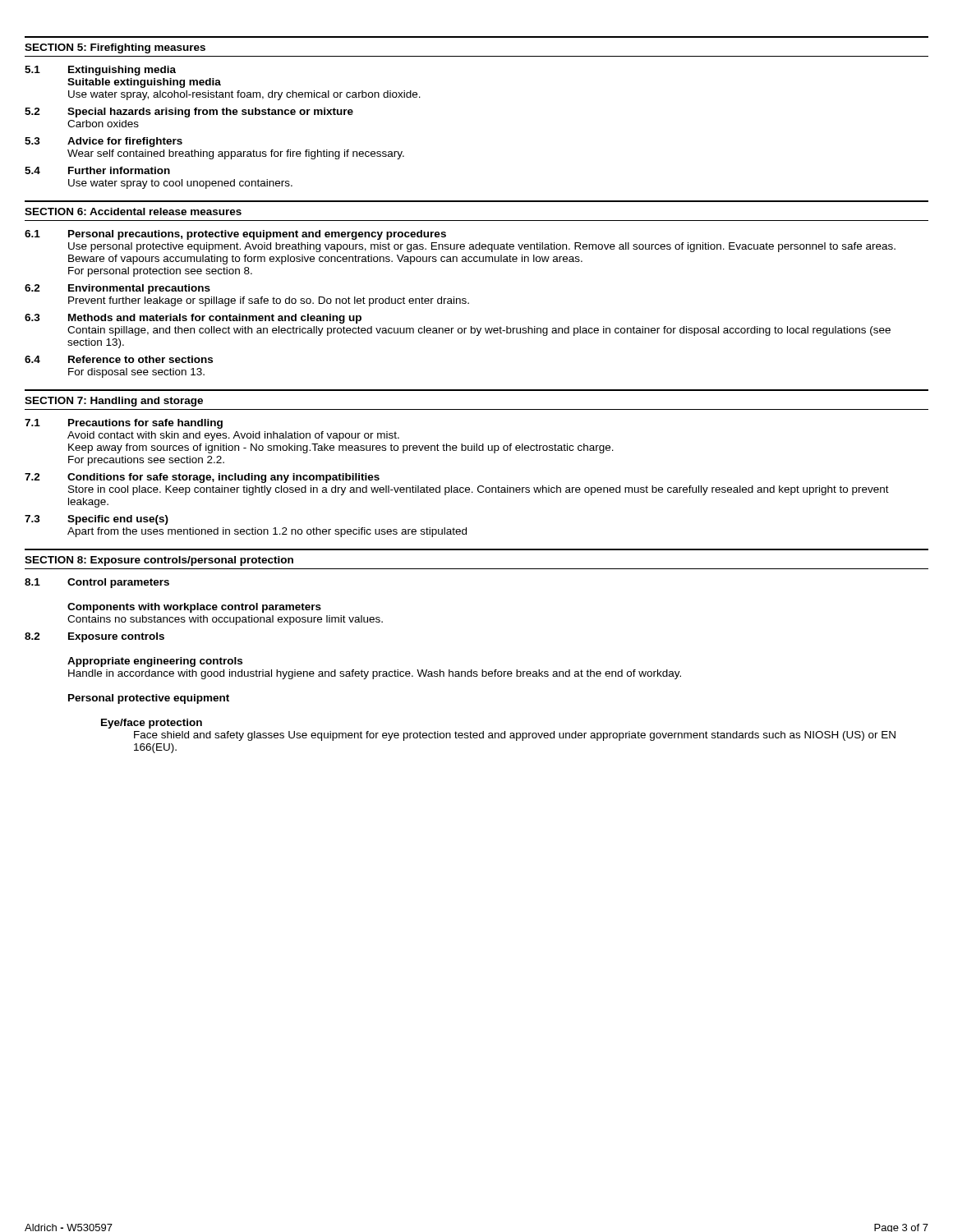Point to the block beginning "4 Reference to other sections For disposal"
This screenshot has height=1232, width=953.
pos(119,359)
